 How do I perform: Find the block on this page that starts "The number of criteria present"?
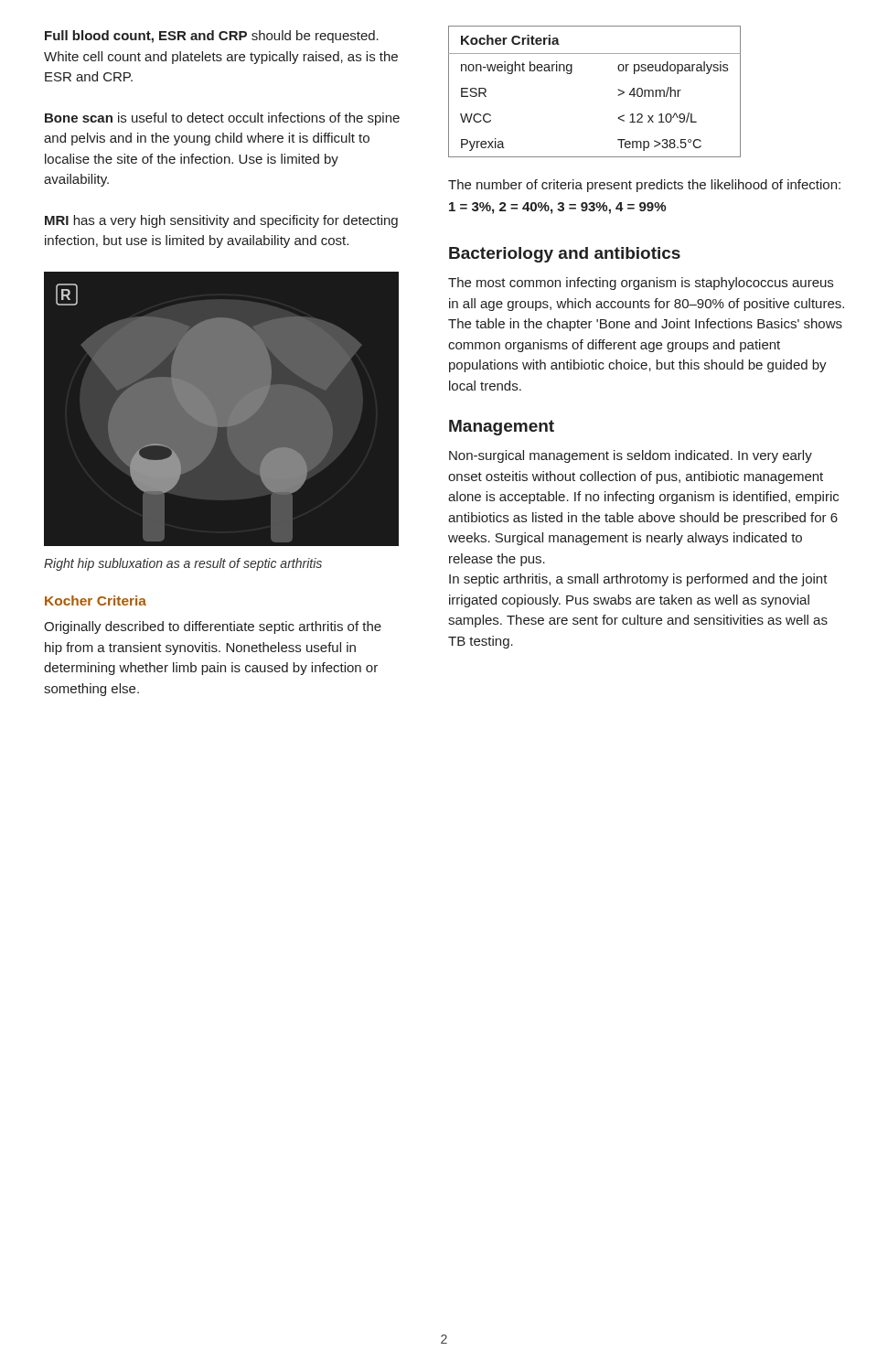point(645,184)
